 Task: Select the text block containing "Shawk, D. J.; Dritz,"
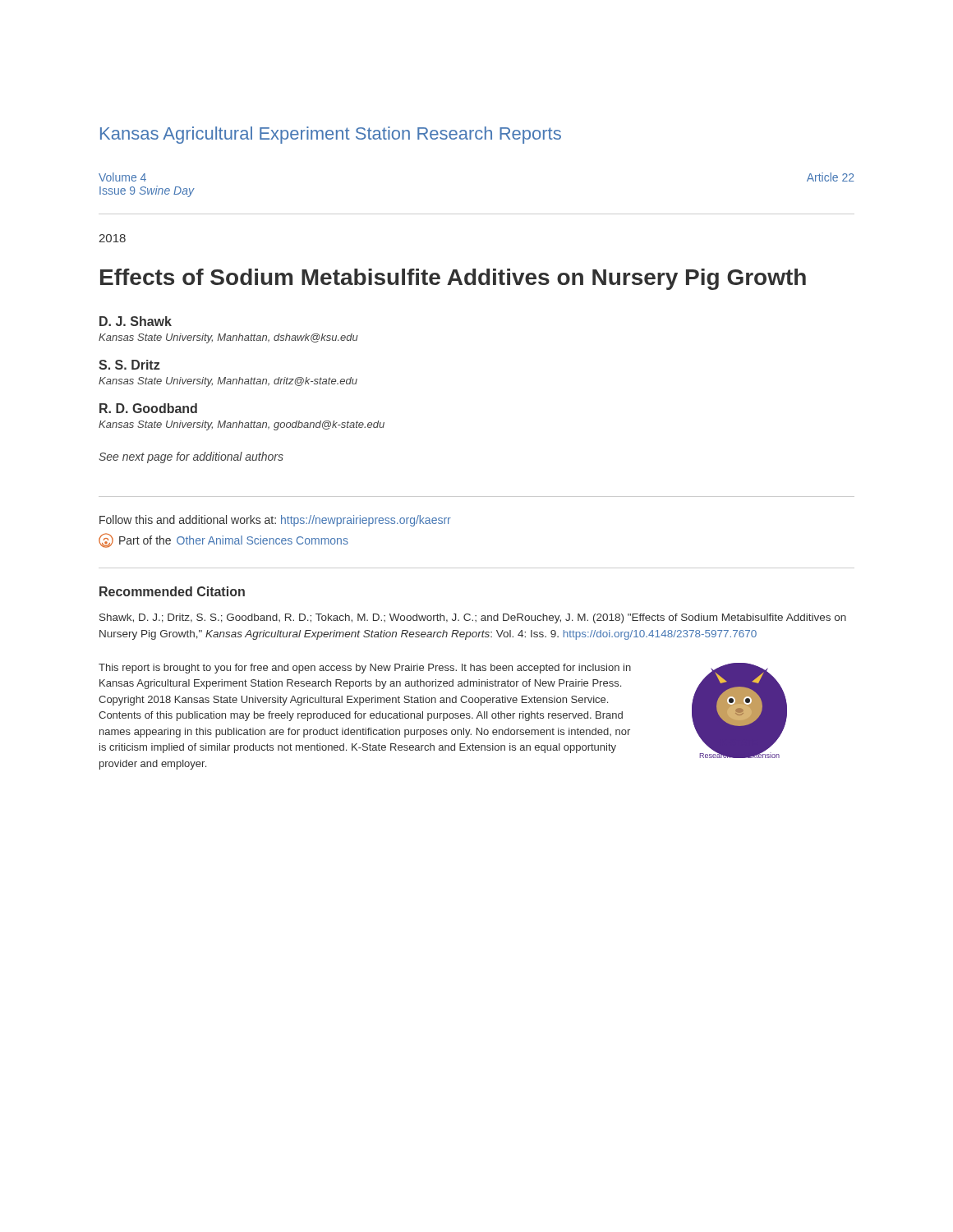click(x=476, y=626)
